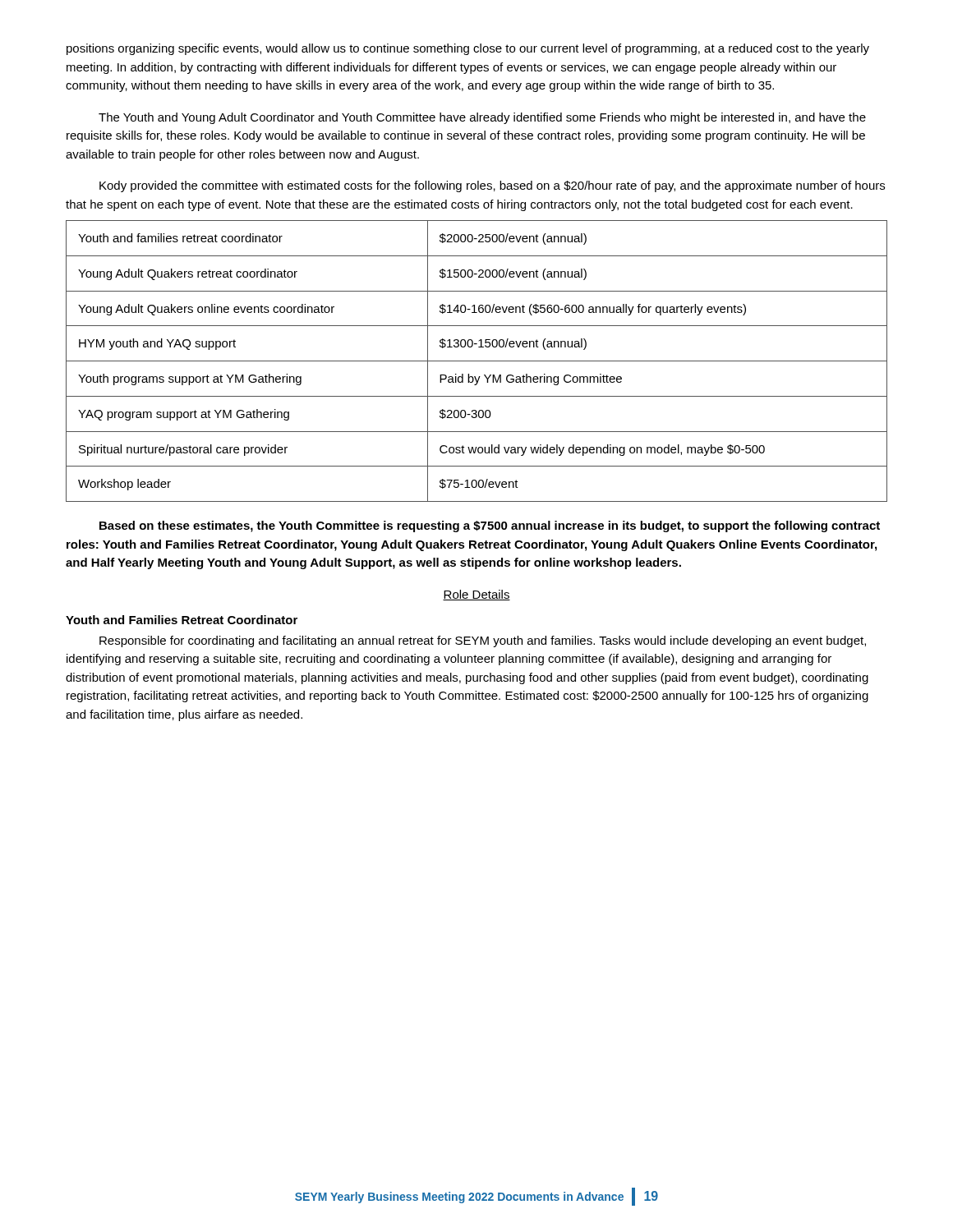Select the text block that says "Kody provided the committee with estimated costs for"
This screenshot has height=1232, width=953.
tap(476, 194)
